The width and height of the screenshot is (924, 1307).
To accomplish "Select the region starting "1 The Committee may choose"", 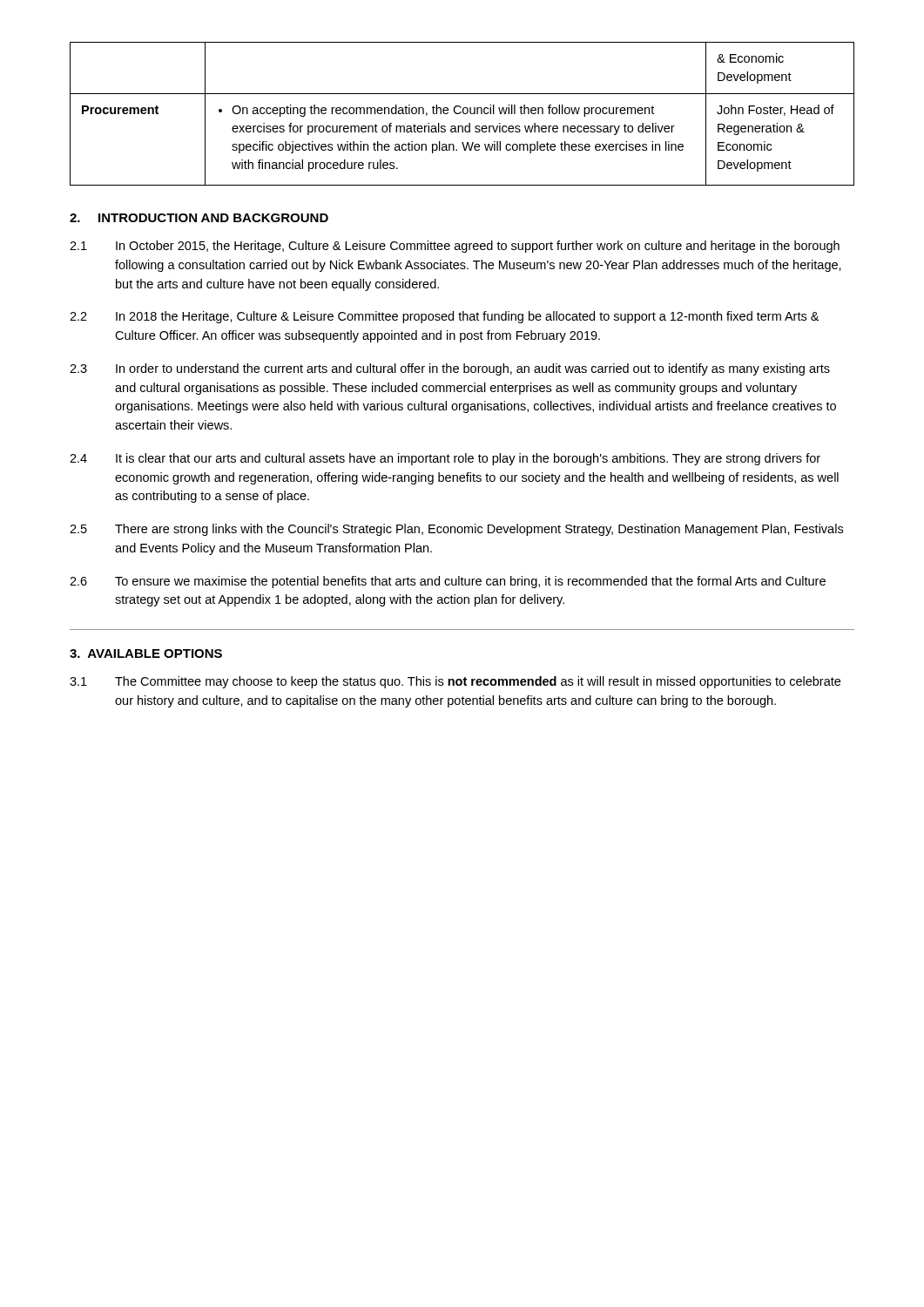I will click(462, 692).
